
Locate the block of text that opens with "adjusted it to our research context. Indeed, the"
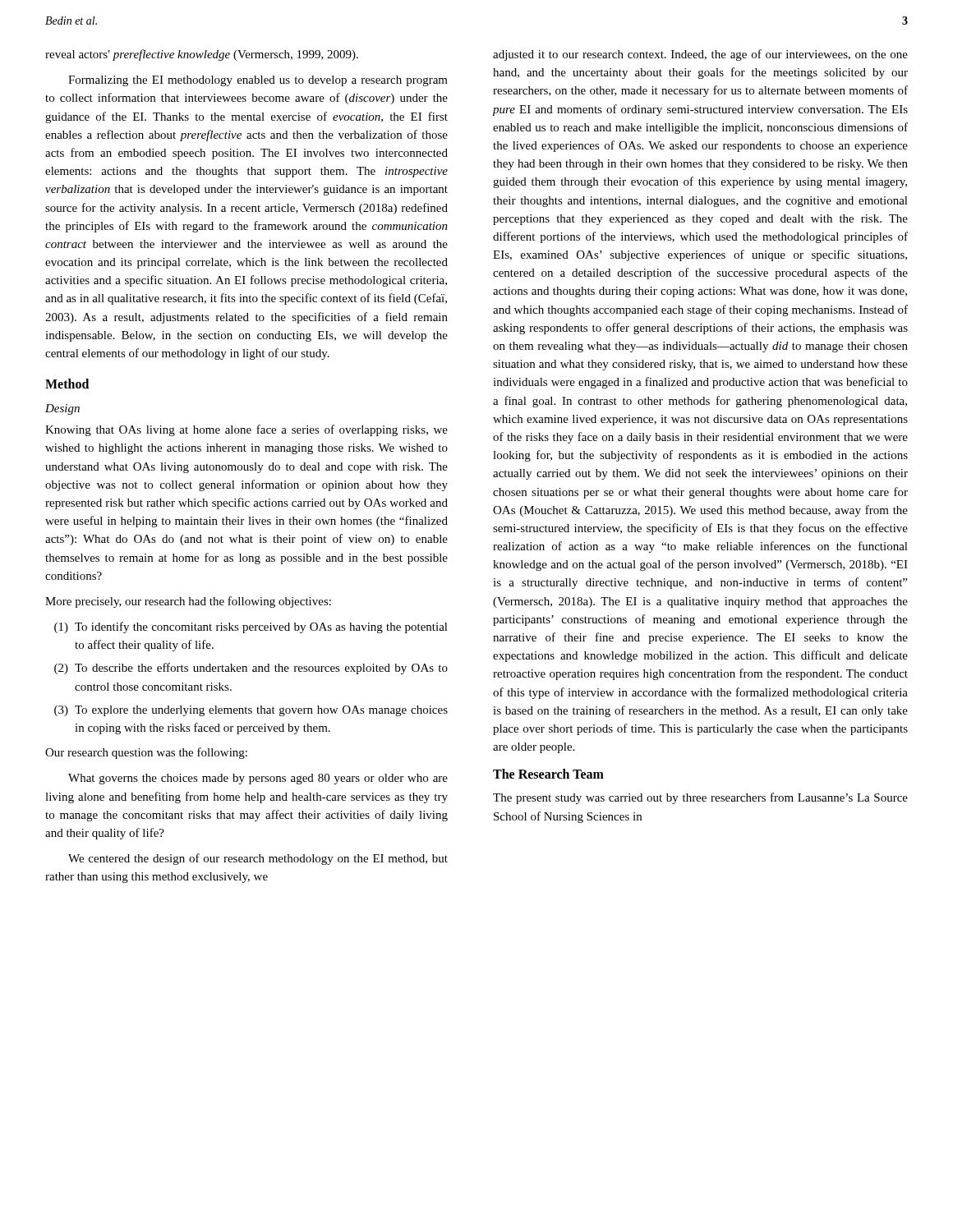(700, 401)
